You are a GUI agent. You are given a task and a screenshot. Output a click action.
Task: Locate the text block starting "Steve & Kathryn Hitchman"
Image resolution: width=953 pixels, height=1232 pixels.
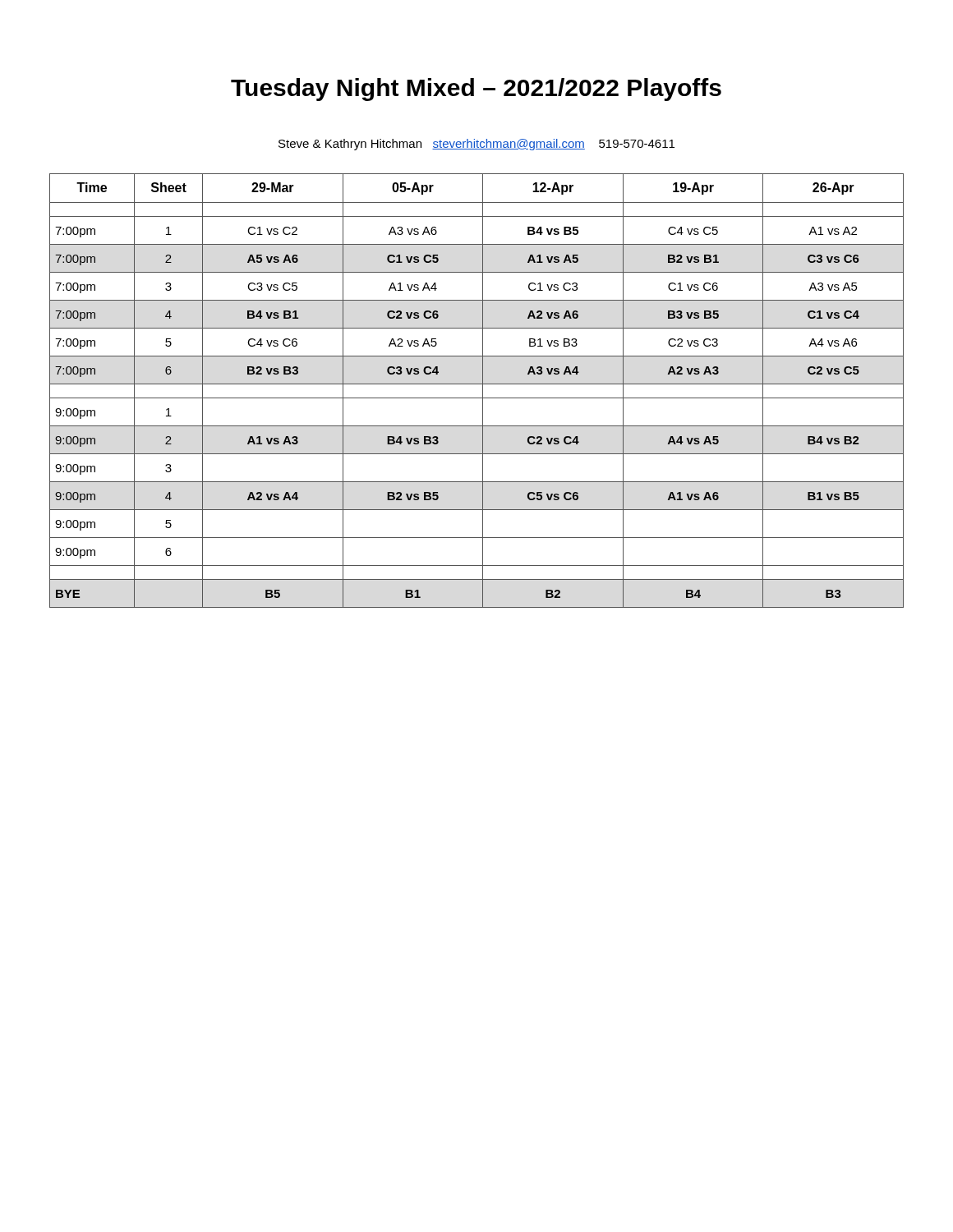click(x=476, y=143)
